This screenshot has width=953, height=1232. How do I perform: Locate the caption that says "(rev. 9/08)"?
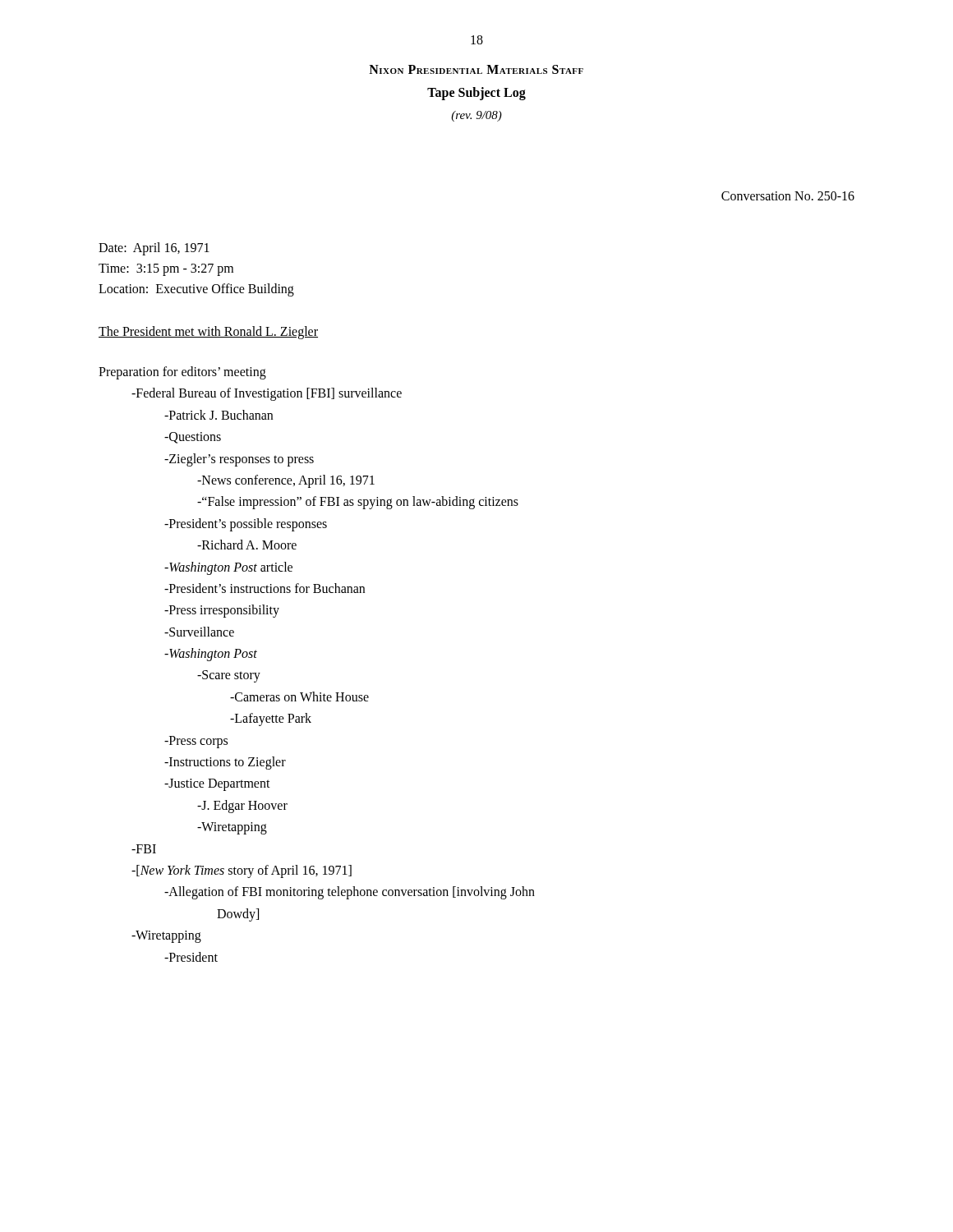click(476, 115)
